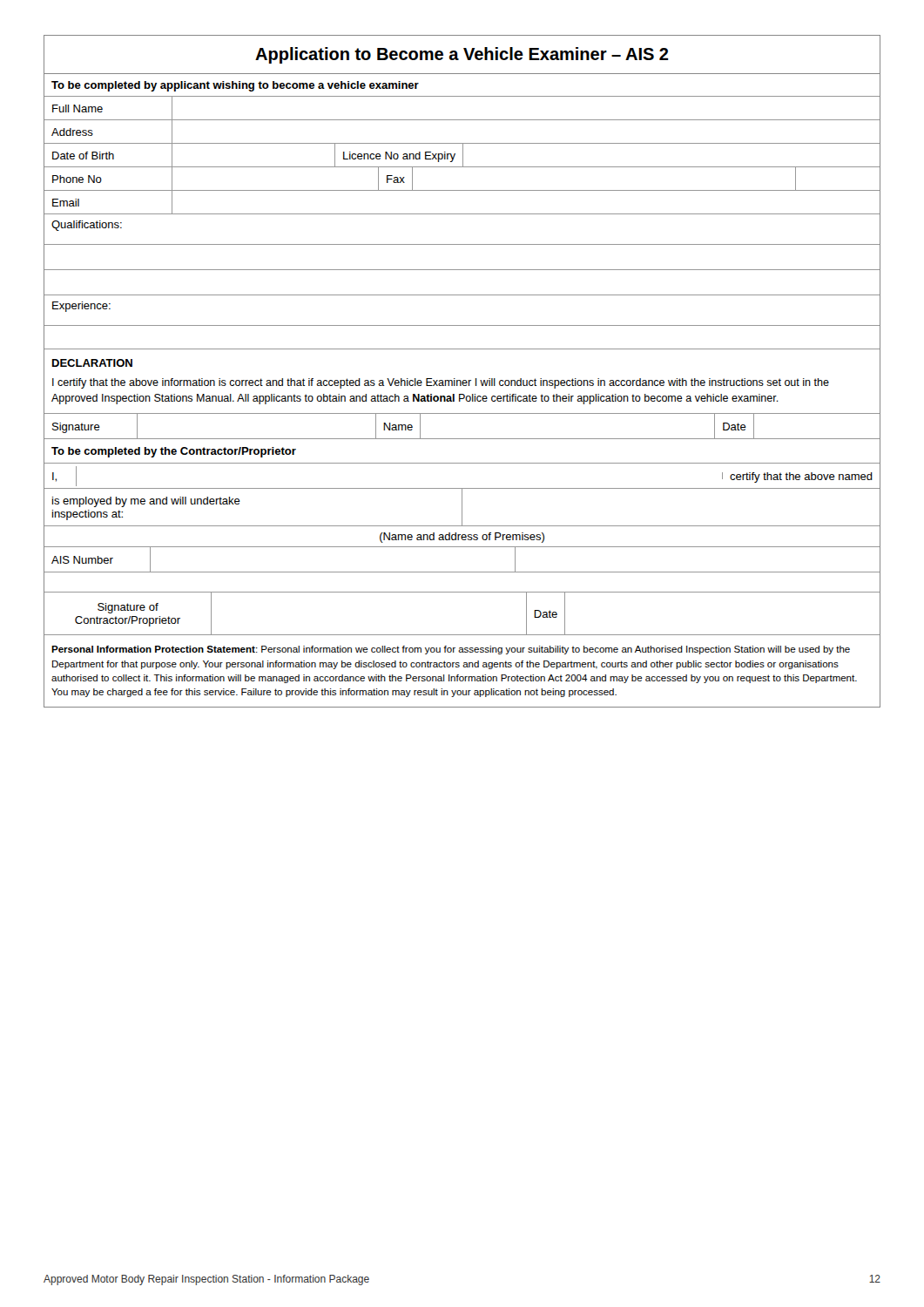
Task: Click on the region starting "To be completed by the Contractor/Proprietor"
Action: pos(174,451)
